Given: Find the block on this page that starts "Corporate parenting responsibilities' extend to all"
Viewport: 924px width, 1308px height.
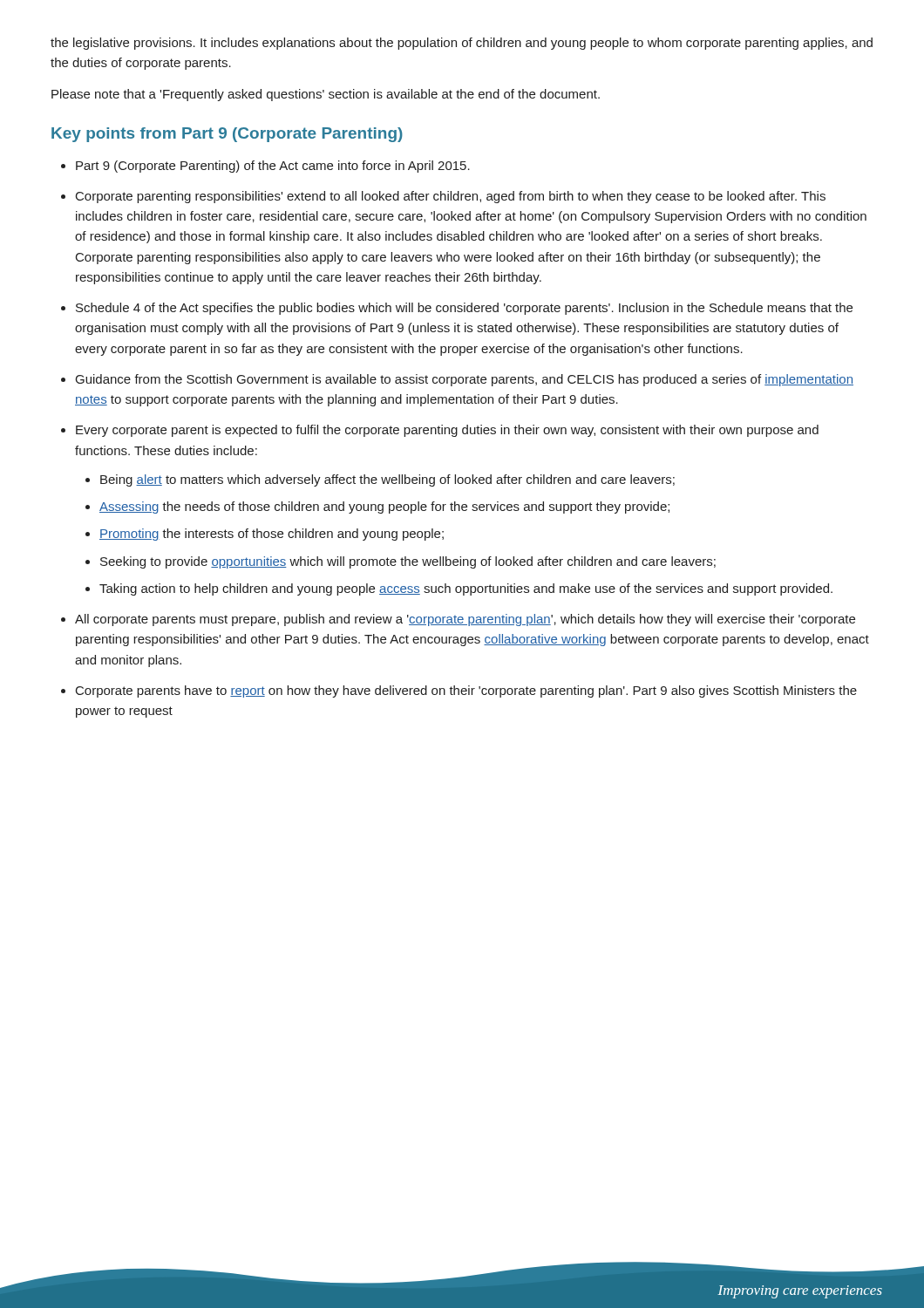Looking at the screenshot, I should pos(471,236).
